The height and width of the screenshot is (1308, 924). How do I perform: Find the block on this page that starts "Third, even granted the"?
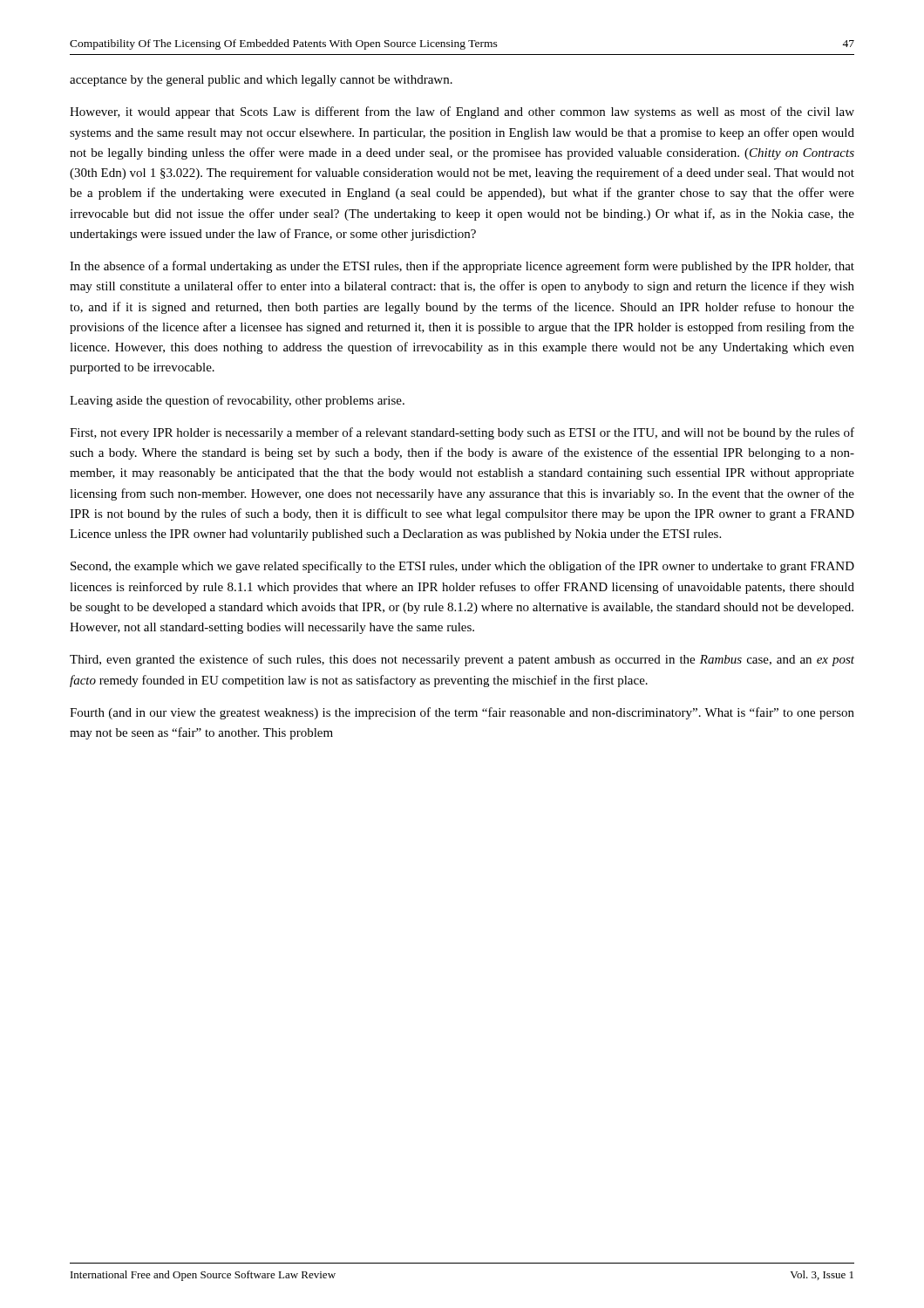462,670
